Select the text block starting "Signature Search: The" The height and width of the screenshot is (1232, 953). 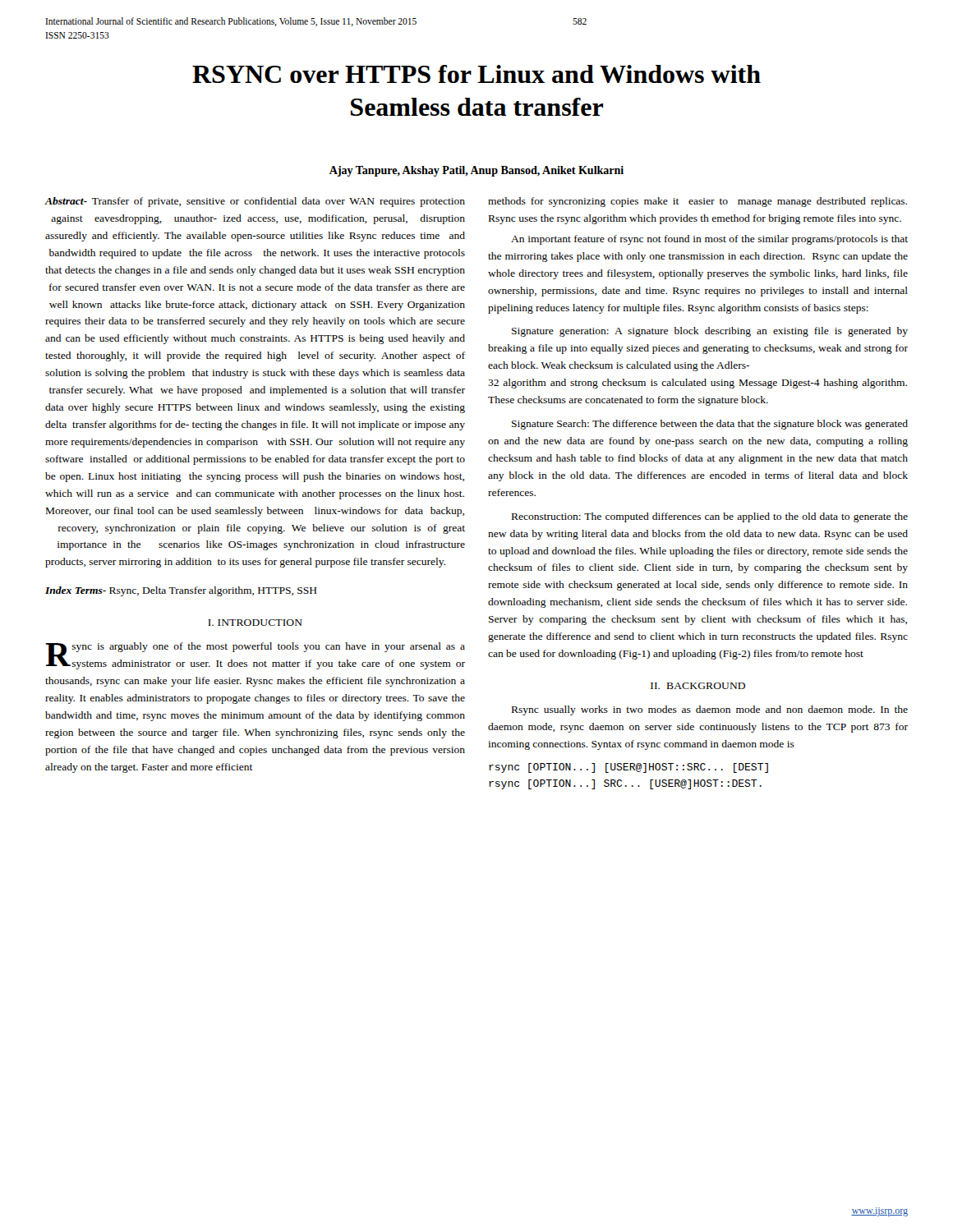point(698,458)
